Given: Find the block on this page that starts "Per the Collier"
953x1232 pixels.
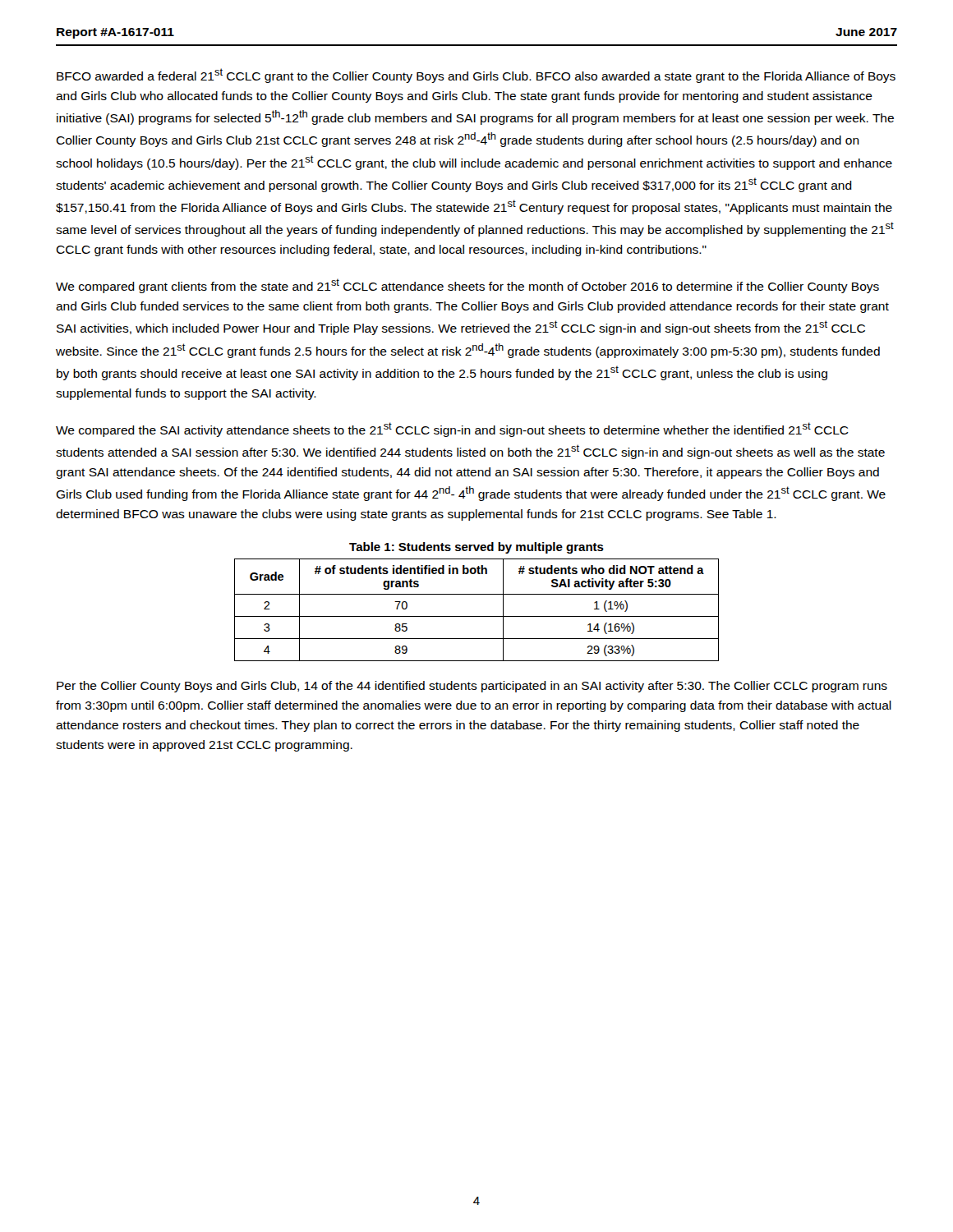Looking at the screenshot, I should tap(474, 715).
